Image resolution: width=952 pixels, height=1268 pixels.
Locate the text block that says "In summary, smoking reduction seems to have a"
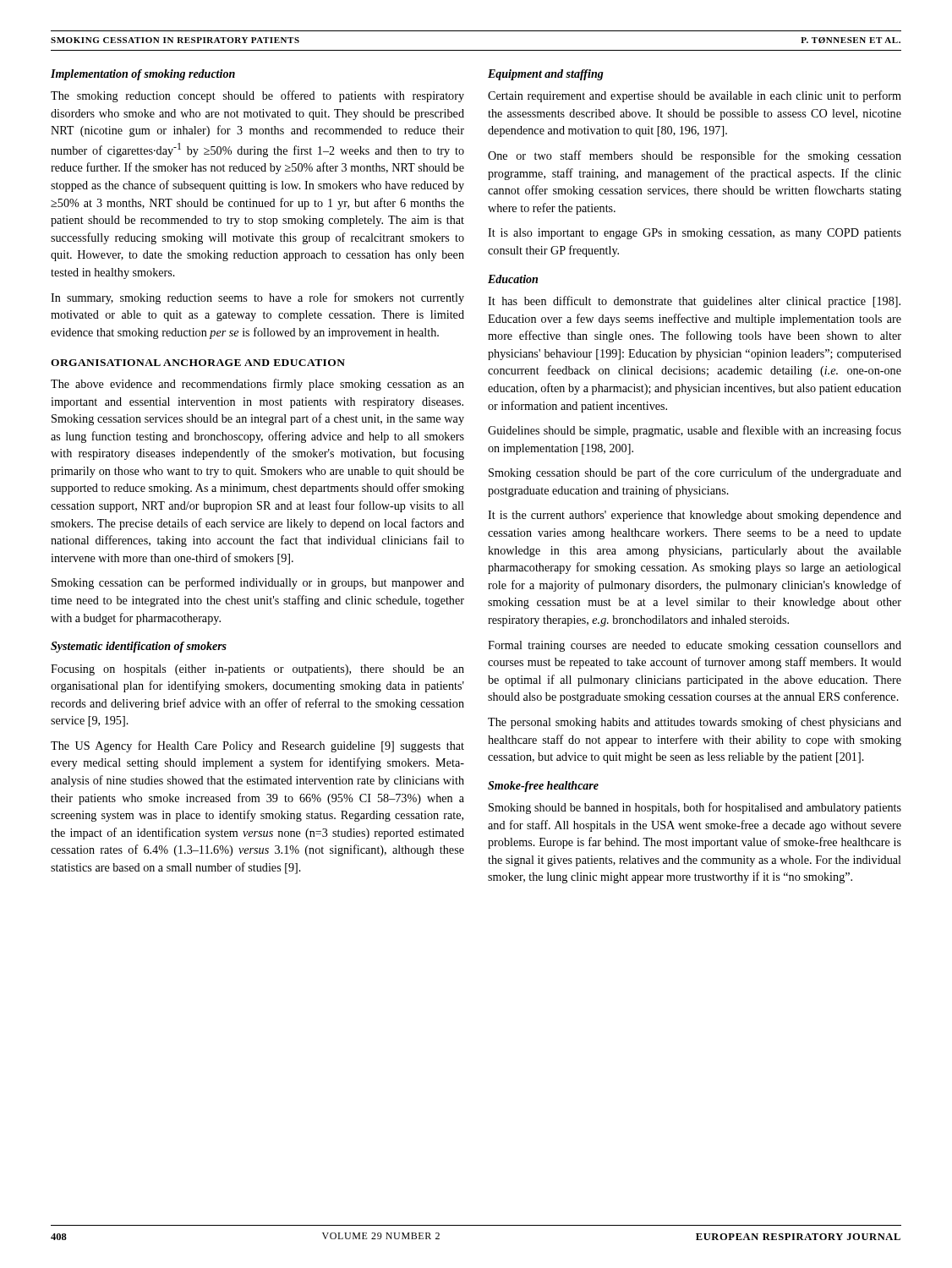click(x=257, y=315)
